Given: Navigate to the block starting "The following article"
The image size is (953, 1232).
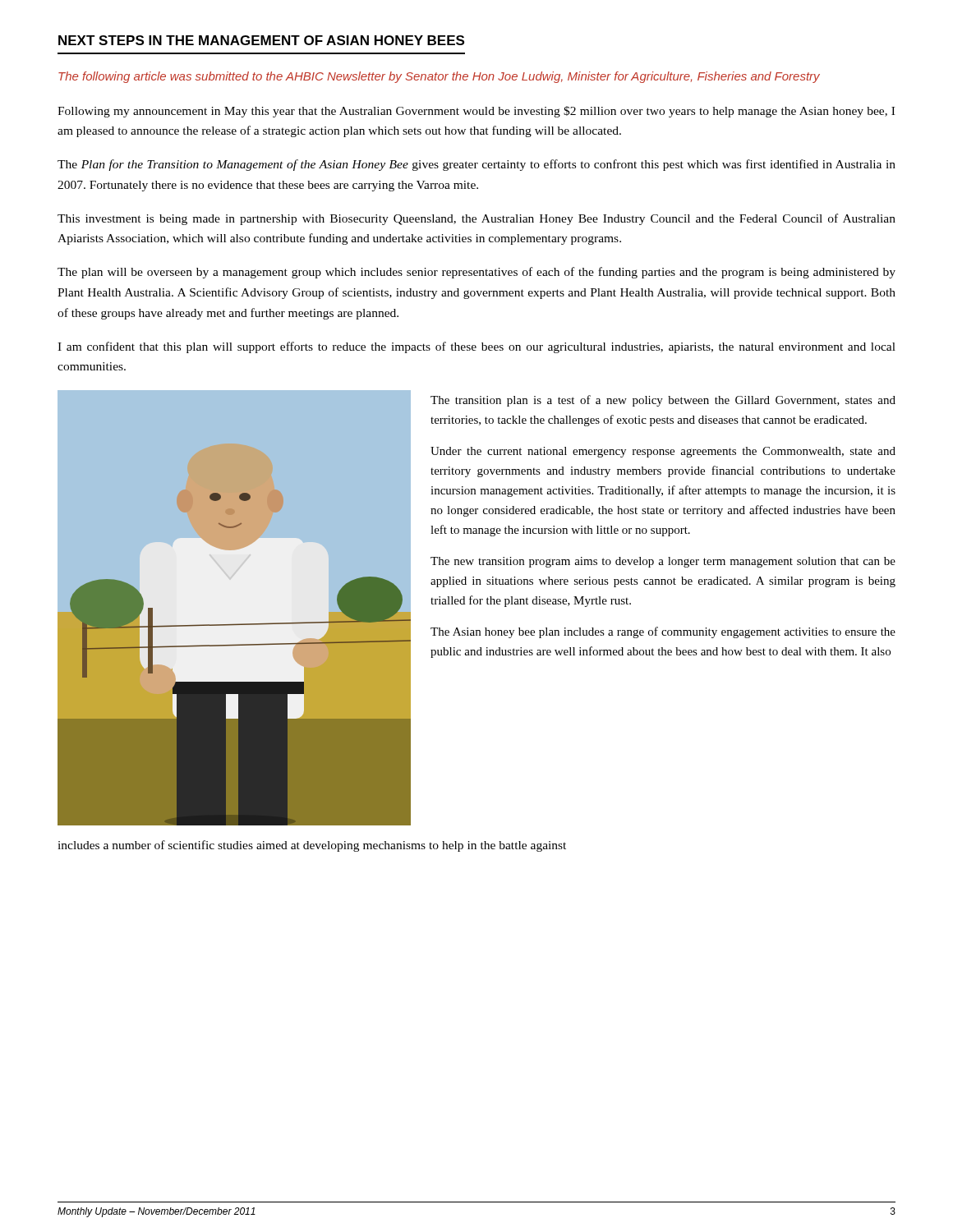Looking at the screenshot, I should [439, 76].
